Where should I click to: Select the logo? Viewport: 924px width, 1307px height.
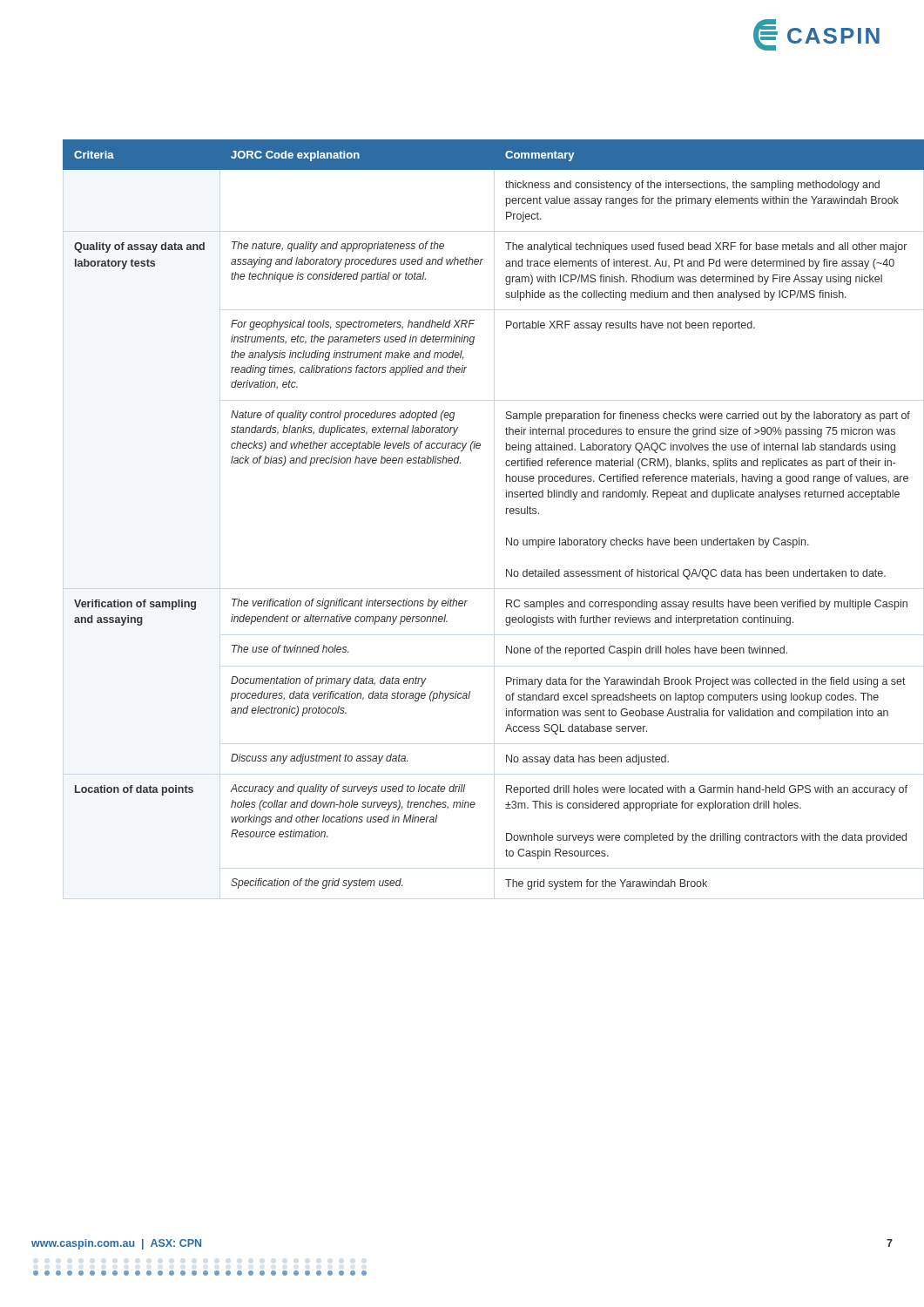point(821,36)
